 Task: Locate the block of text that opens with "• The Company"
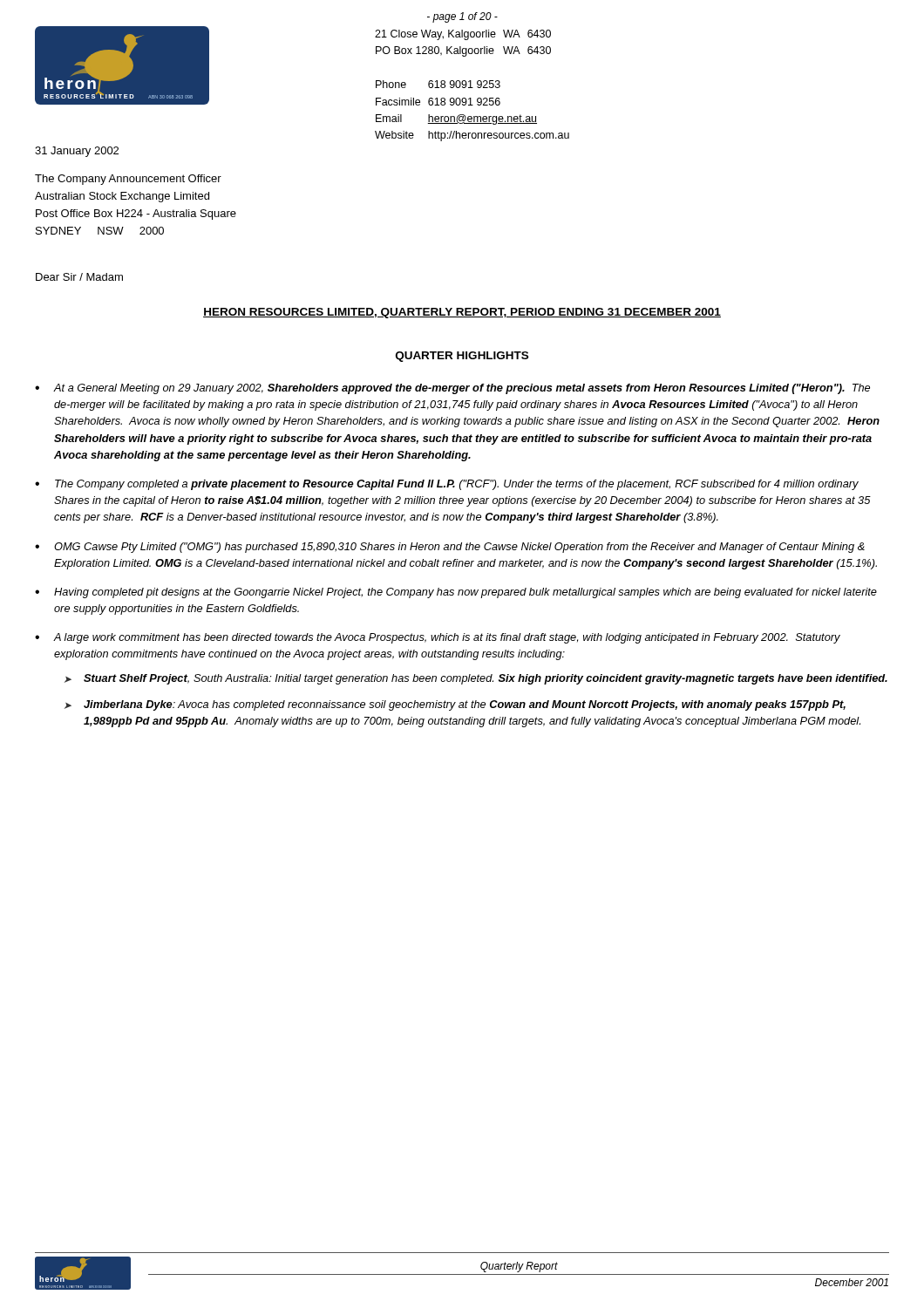point(462,500)
